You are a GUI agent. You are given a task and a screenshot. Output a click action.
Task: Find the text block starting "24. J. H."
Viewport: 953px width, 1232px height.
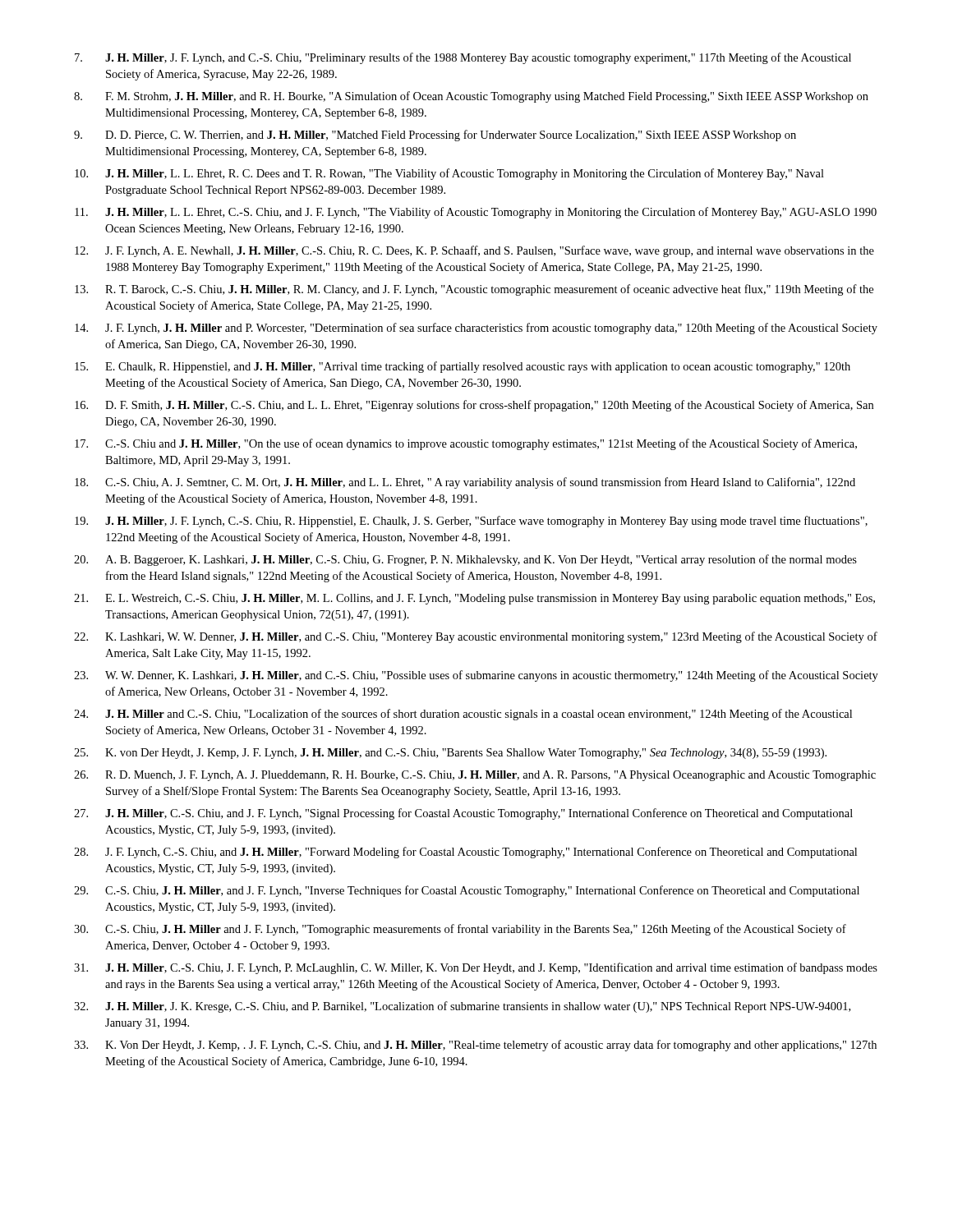[476, 722]
